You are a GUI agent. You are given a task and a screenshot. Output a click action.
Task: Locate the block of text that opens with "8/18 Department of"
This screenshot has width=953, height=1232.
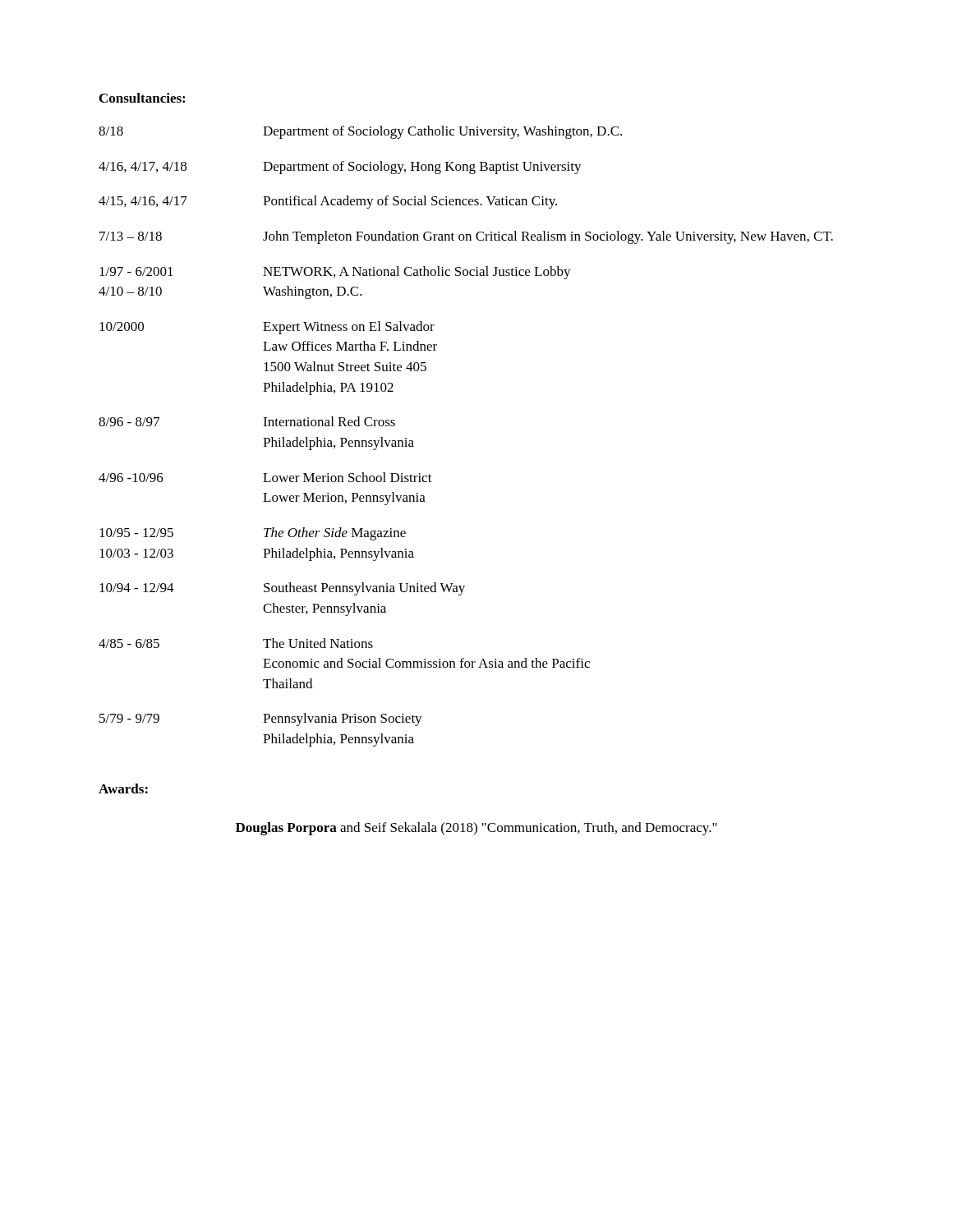(x=476, y=132)
